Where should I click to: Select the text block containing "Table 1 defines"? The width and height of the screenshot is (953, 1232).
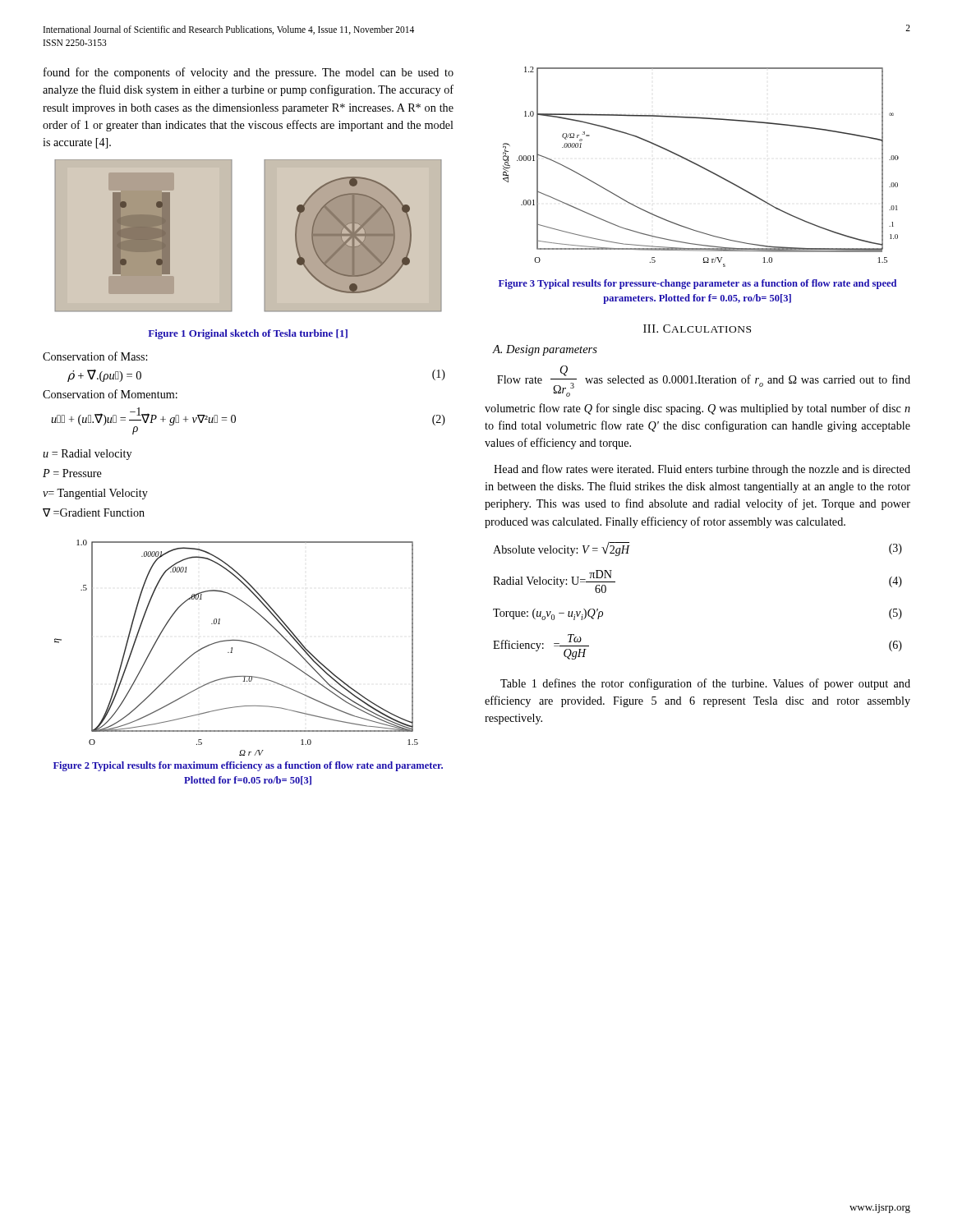click(x=698, y=701)
